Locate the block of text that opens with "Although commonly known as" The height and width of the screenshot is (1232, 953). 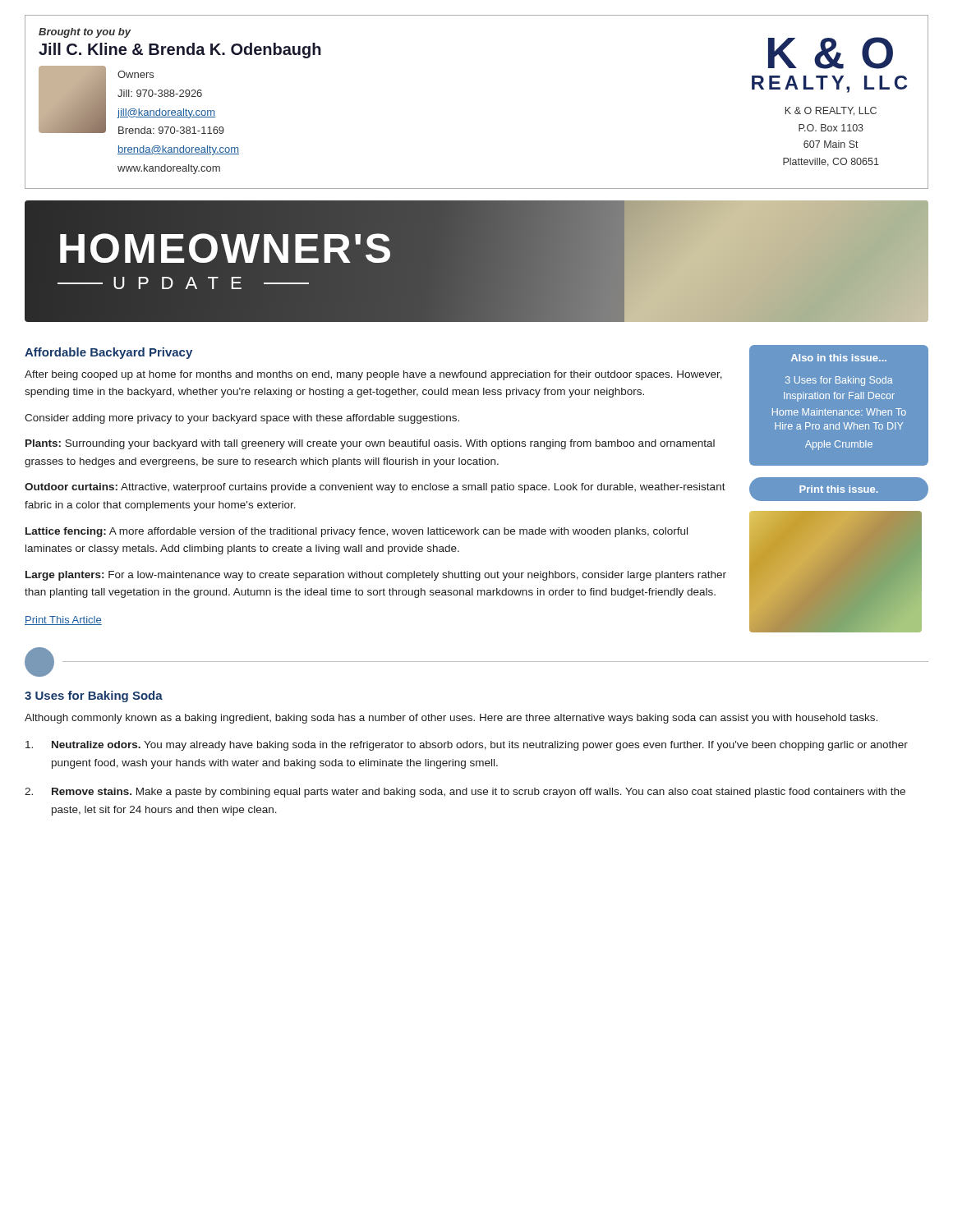point(452,717)
